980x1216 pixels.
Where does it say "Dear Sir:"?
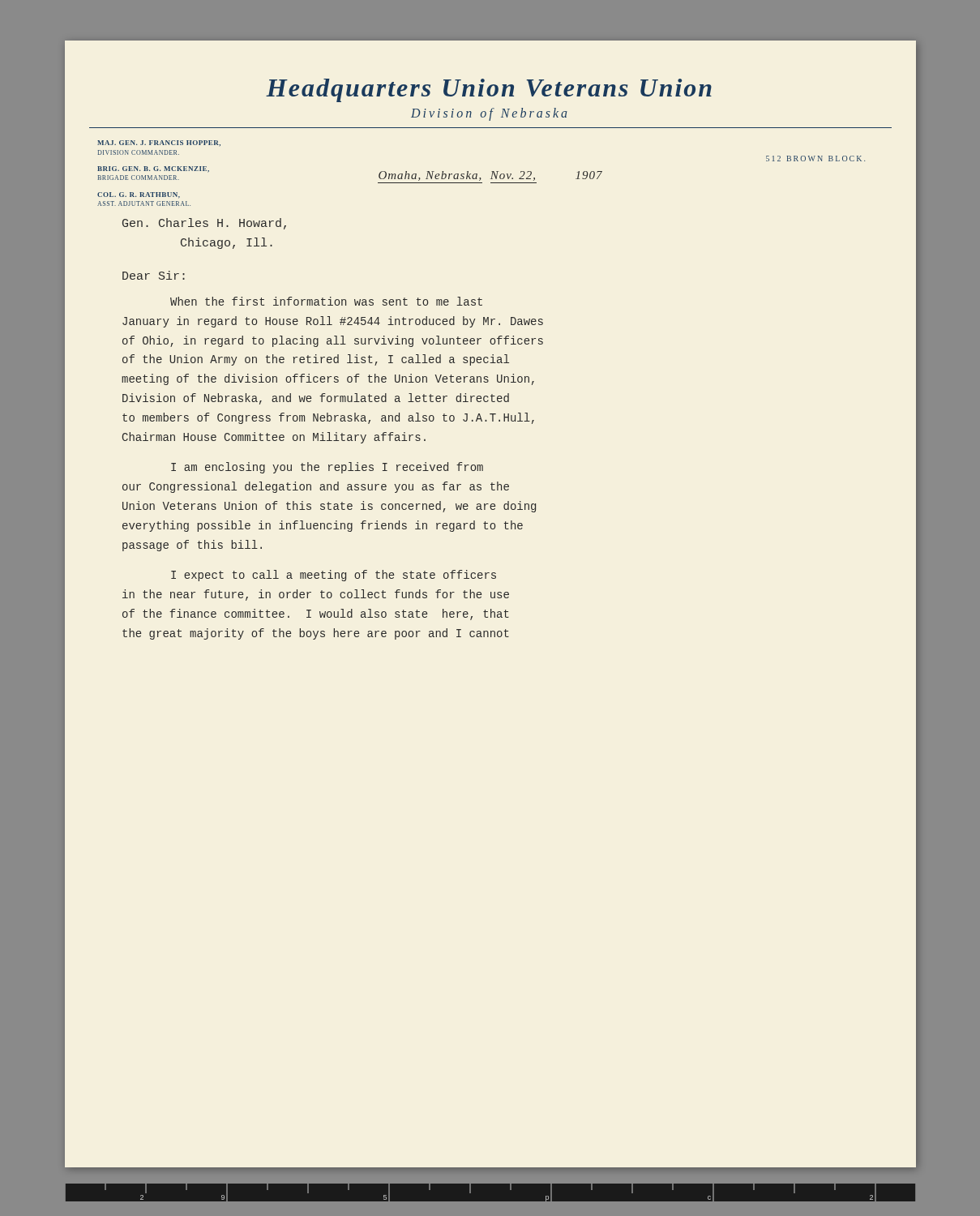coord(154,277)
